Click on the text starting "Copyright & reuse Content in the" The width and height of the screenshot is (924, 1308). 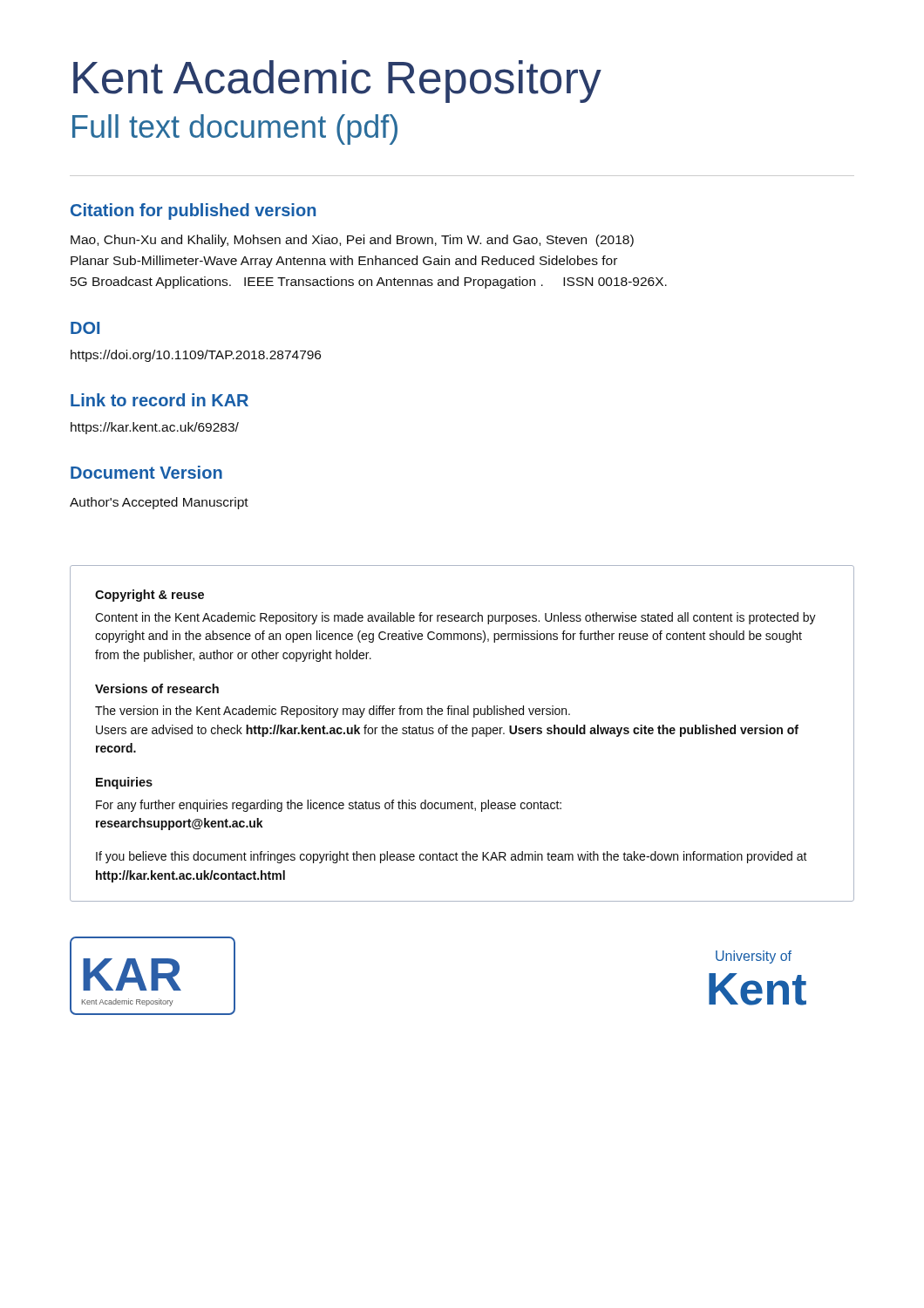tap(462, 734)
